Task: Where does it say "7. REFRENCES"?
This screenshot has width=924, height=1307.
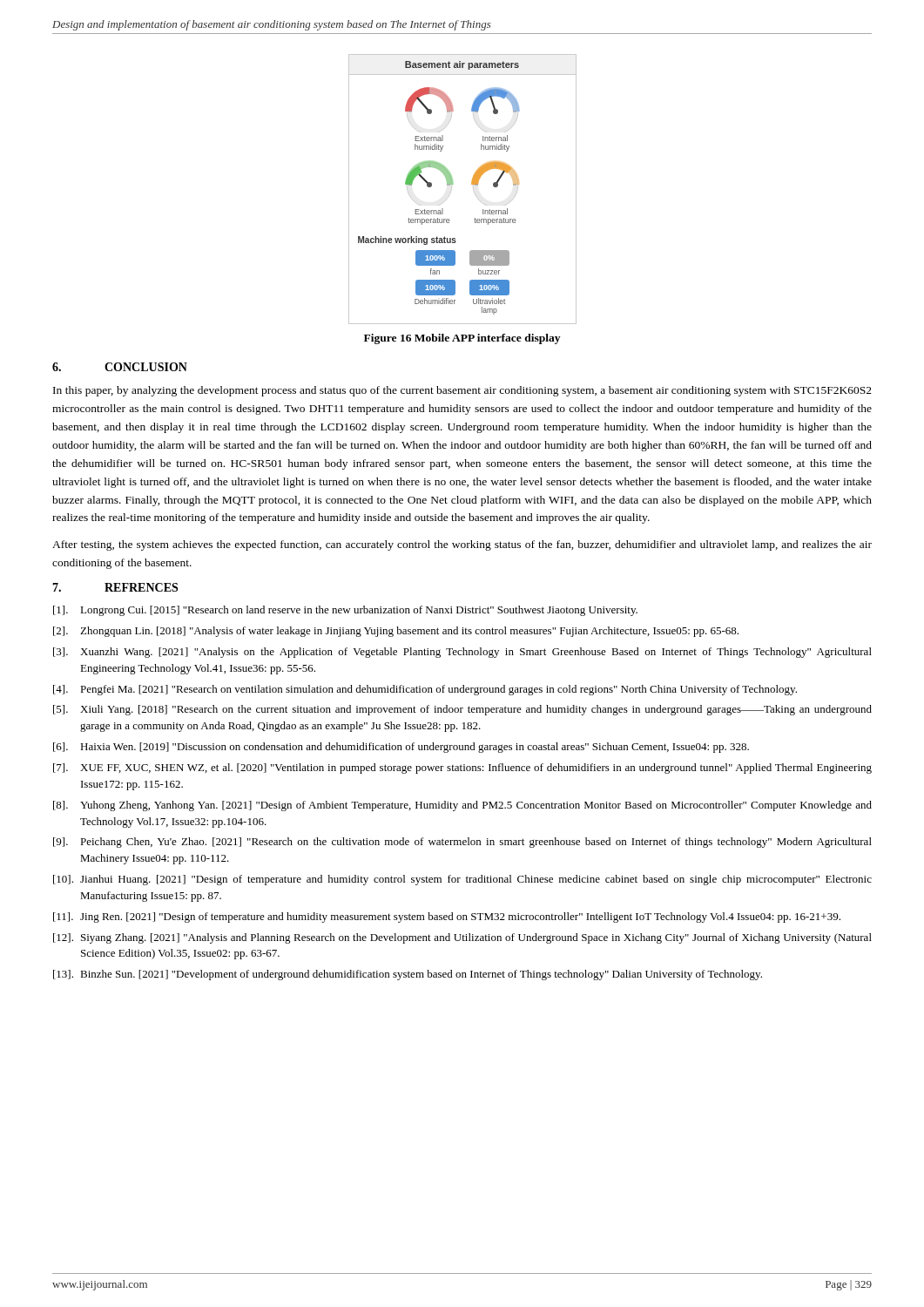Action: point(115,588)
